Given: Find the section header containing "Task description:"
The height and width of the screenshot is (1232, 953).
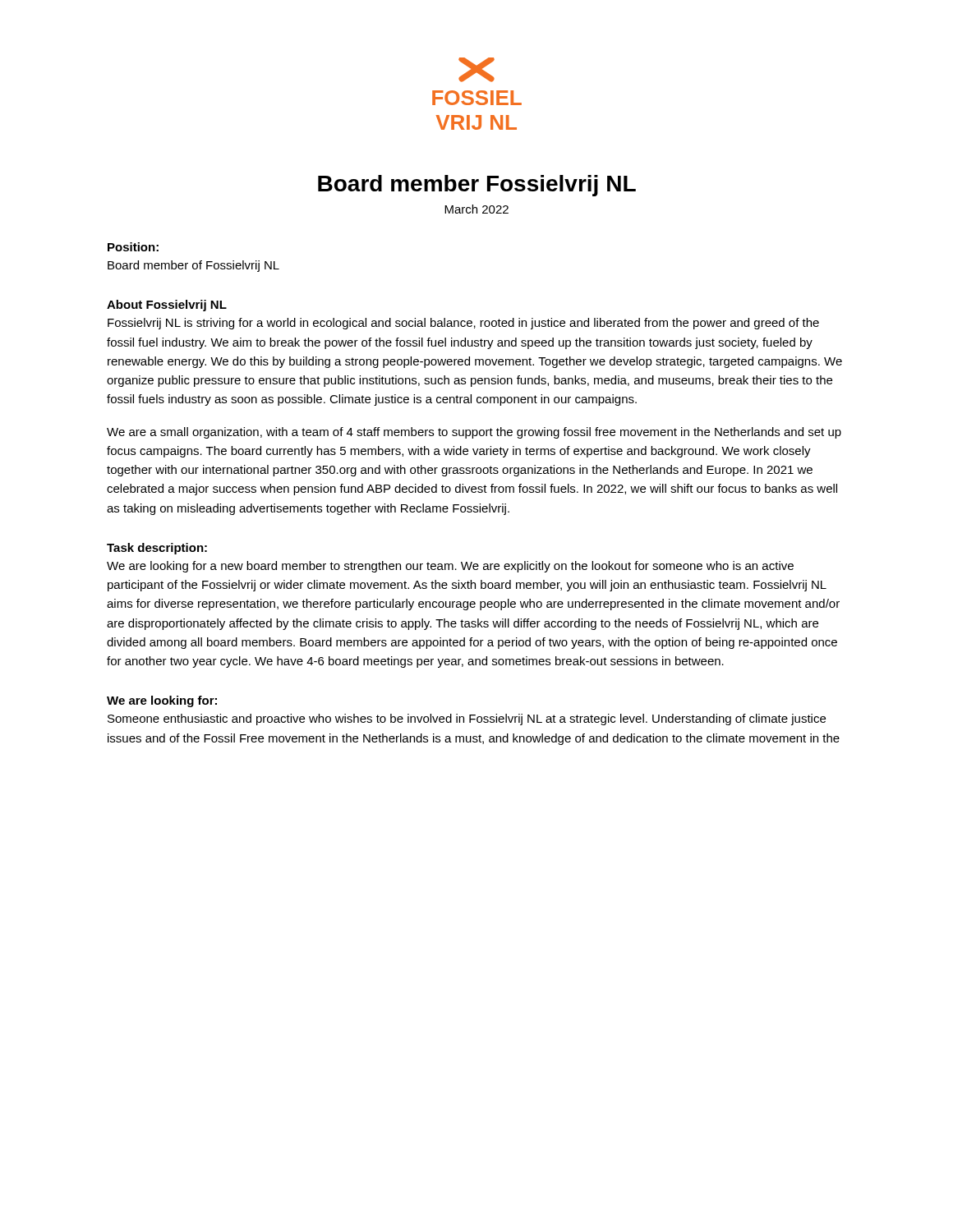Looking at the screenshot, I should (x=157, y=547).
